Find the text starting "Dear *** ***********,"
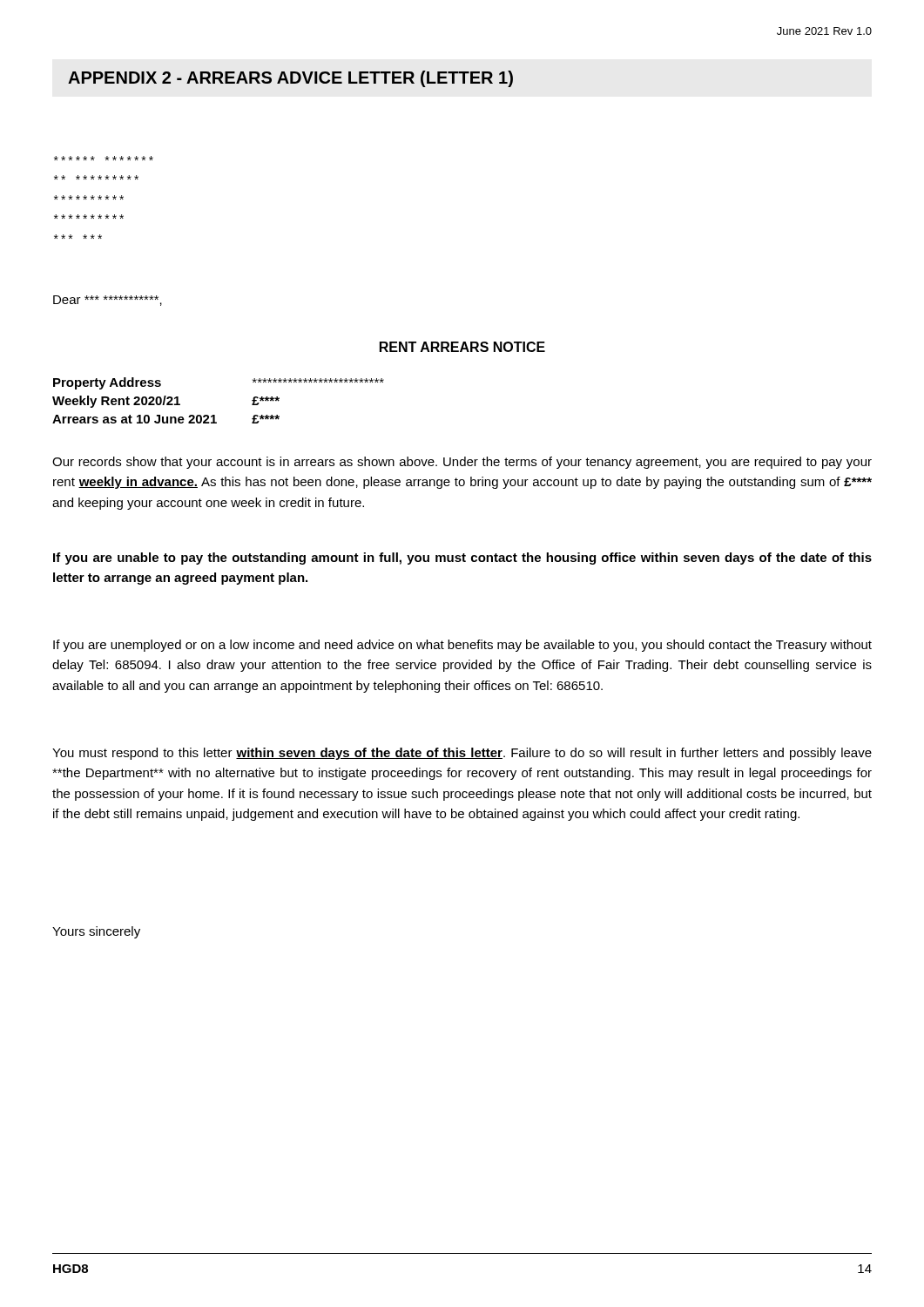This screenshot has width=924, height=1307. pos(107,299)
